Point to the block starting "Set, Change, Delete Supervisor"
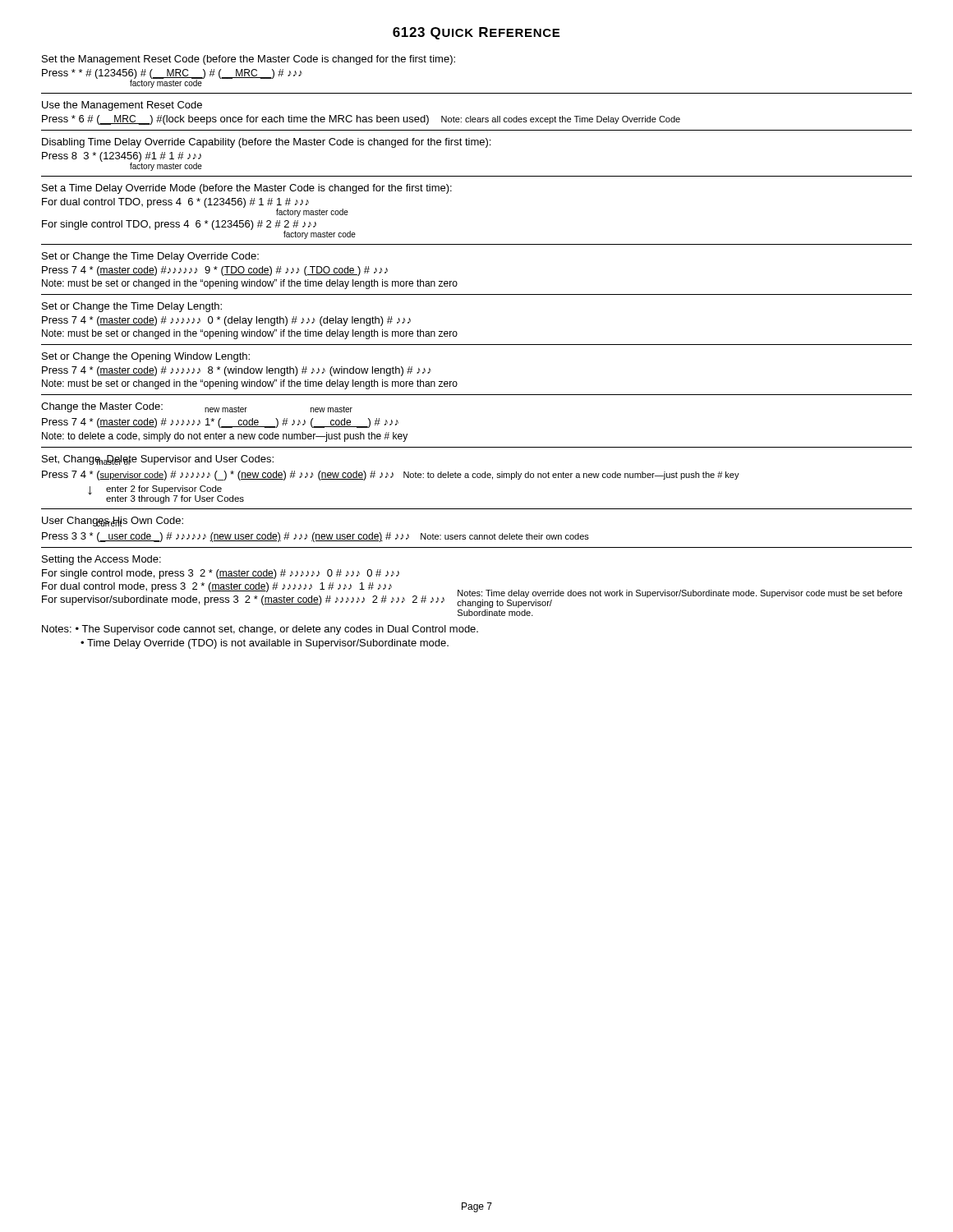 coord(476,478)
